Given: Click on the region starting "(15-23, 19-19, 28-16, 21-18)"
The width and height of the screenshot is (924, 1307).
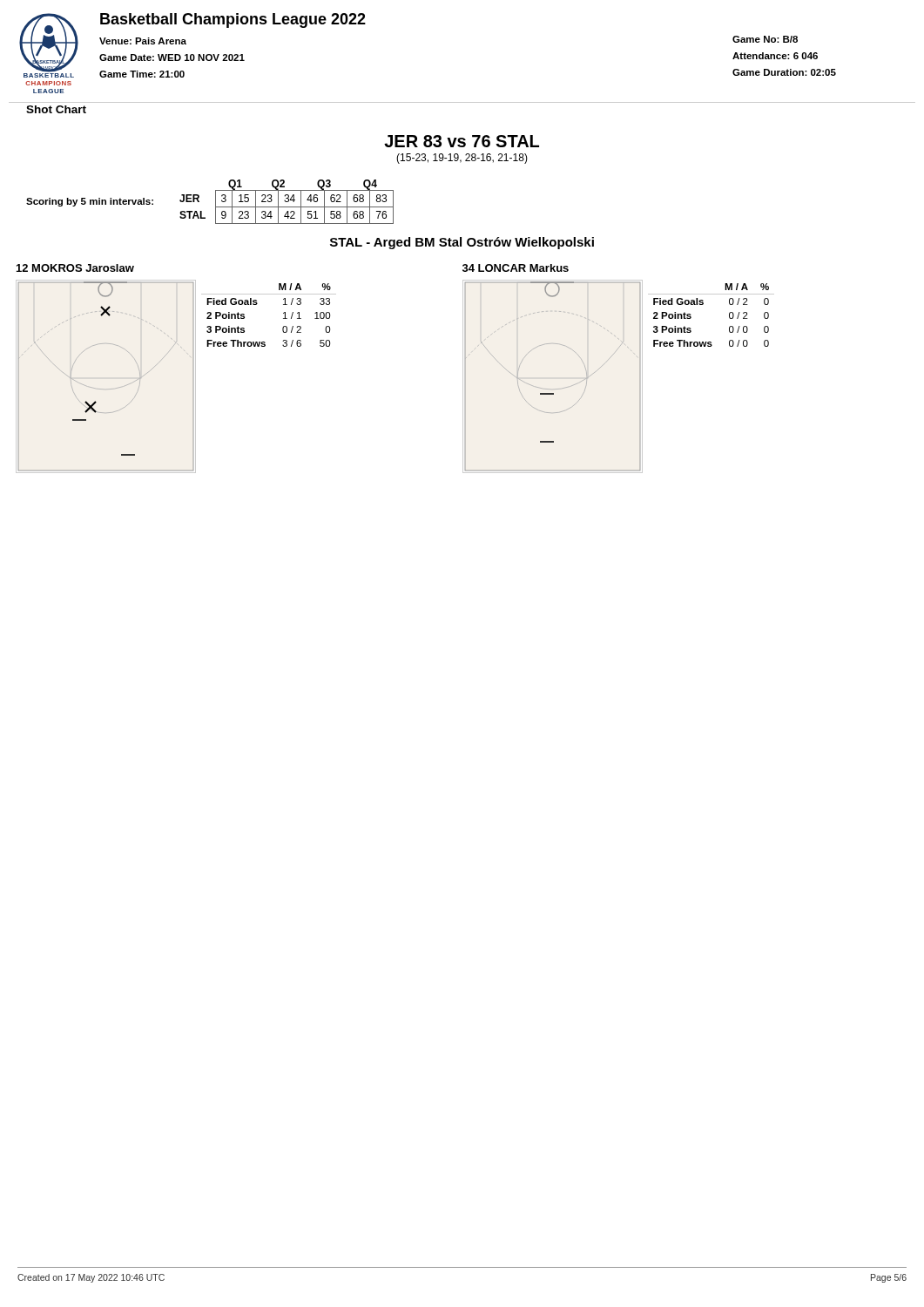Looking at the screenshot, I should (462, 158).
